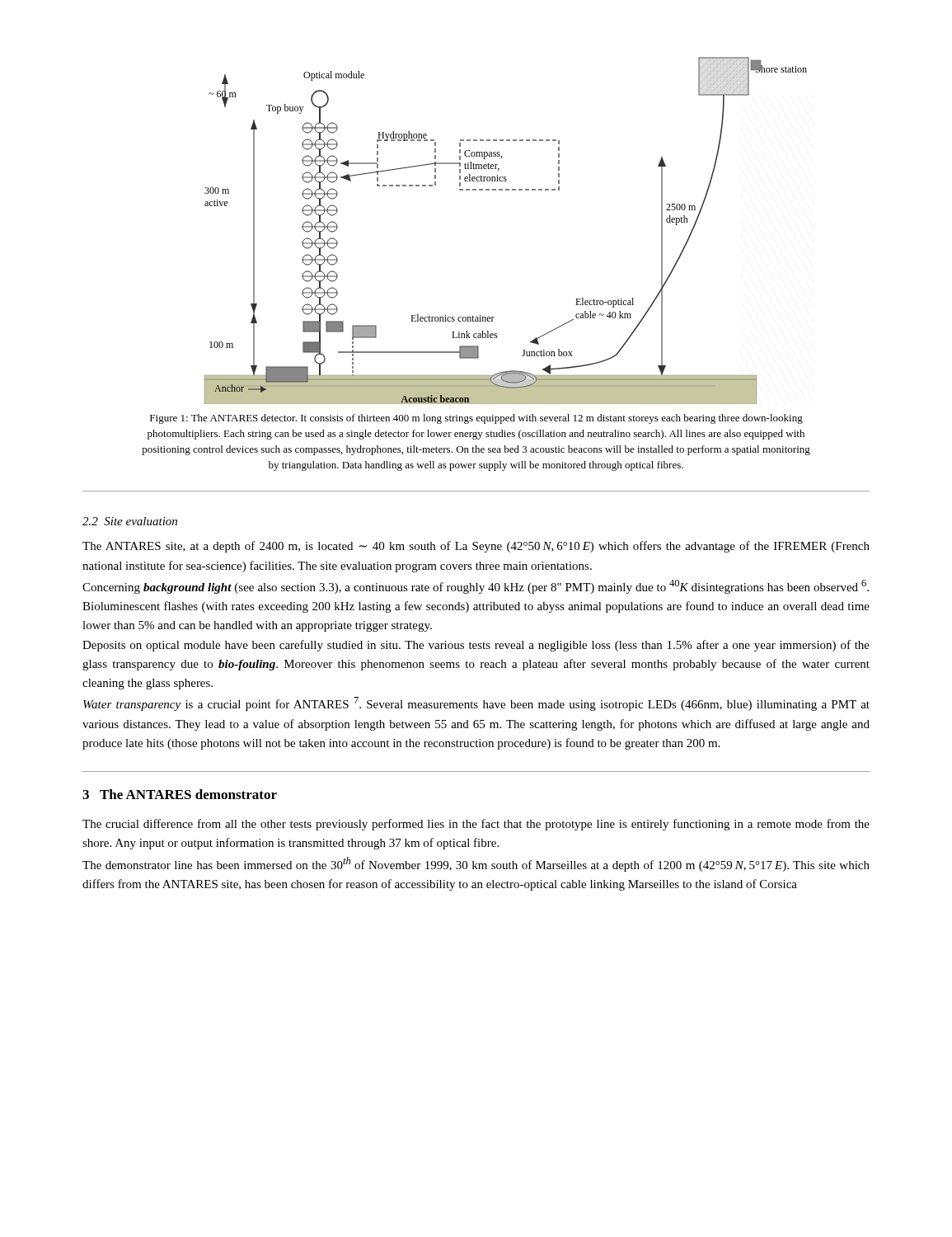This screenshot has width=952, height=1237.
Task: Point to the block beginning "The ANTARES site, at a"
Action: tap(476, 556)
